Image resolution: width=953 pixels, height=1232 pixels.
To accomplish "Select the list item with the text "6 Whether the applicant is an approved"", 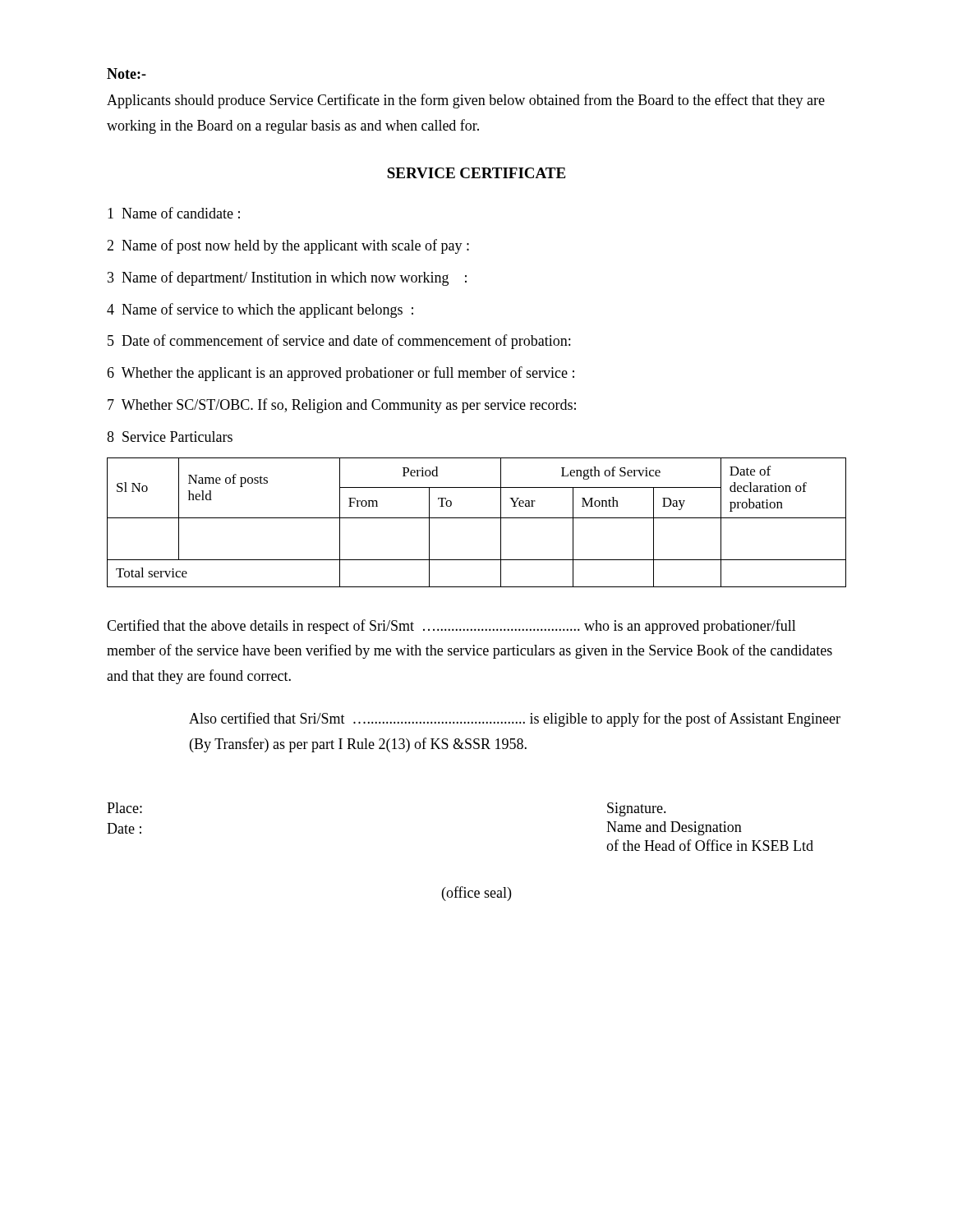I will pos(341,373).
